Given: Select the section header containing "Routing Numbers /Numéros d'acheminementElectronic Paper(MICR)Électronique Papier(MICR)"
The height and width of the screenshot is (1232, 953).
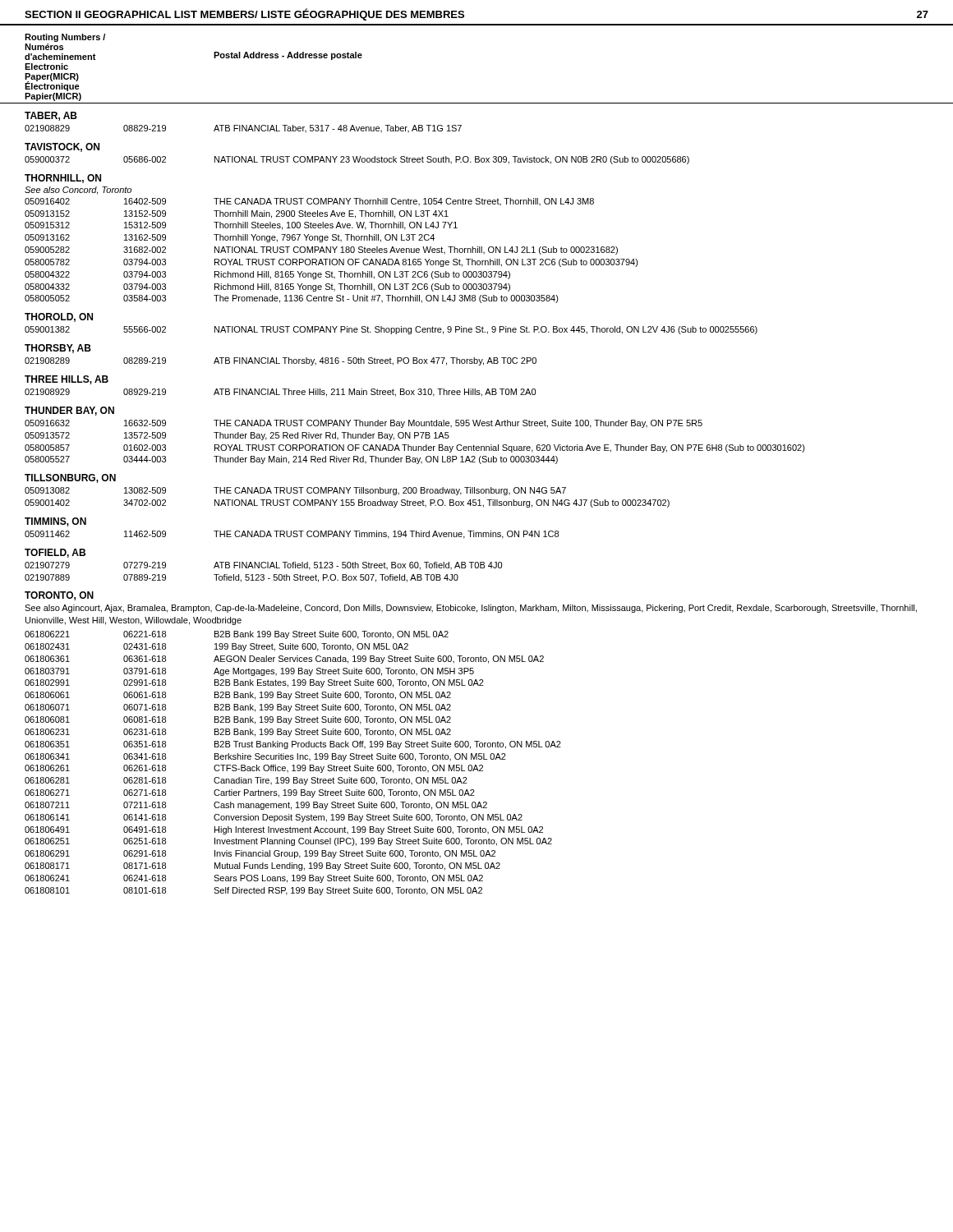Looking at the screenshot, I should [x=65, y=38].
